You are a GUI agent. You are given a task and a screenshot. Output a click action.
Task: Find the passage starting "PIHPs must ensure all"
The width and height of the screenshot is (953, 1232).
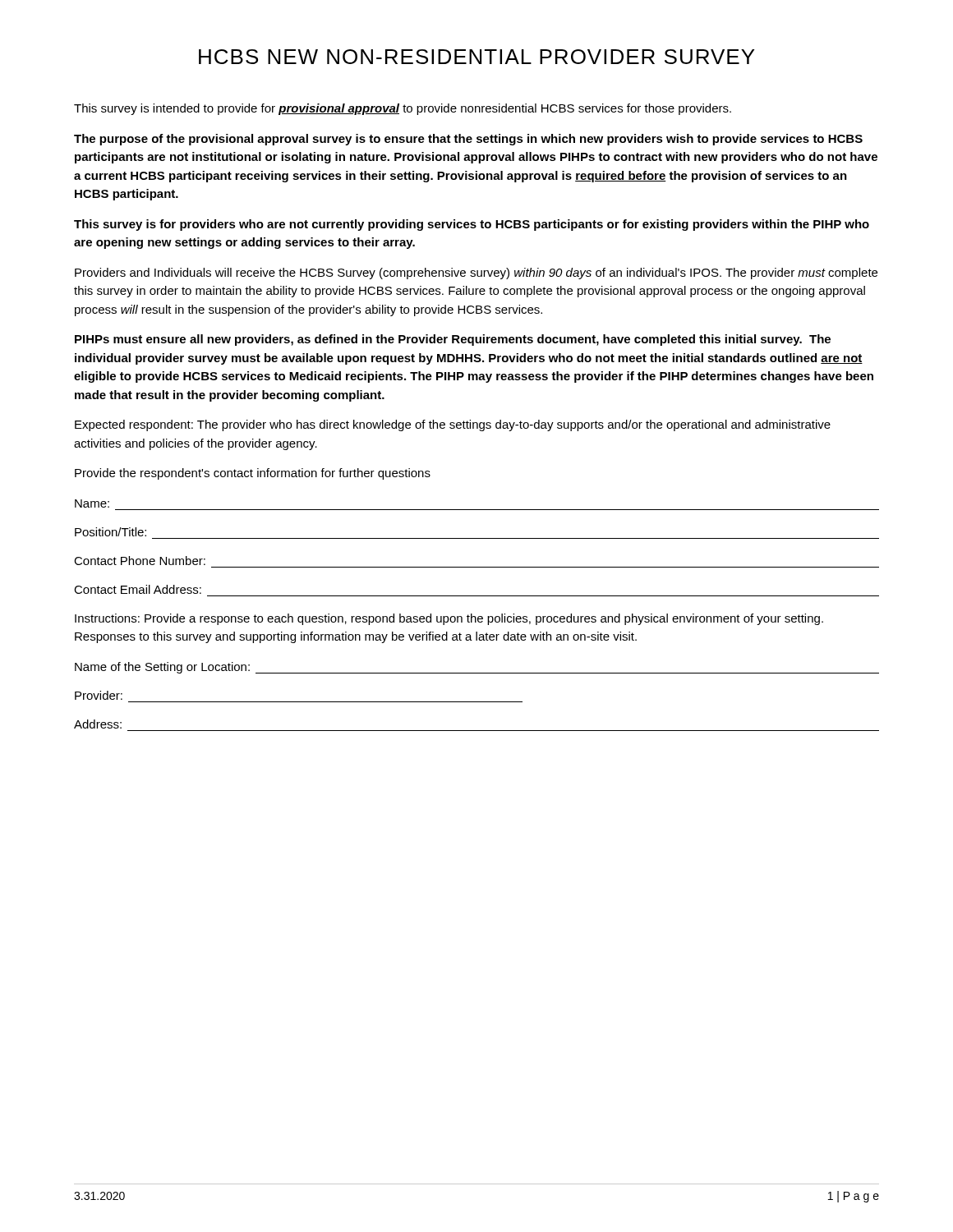[x=474, y=367]
